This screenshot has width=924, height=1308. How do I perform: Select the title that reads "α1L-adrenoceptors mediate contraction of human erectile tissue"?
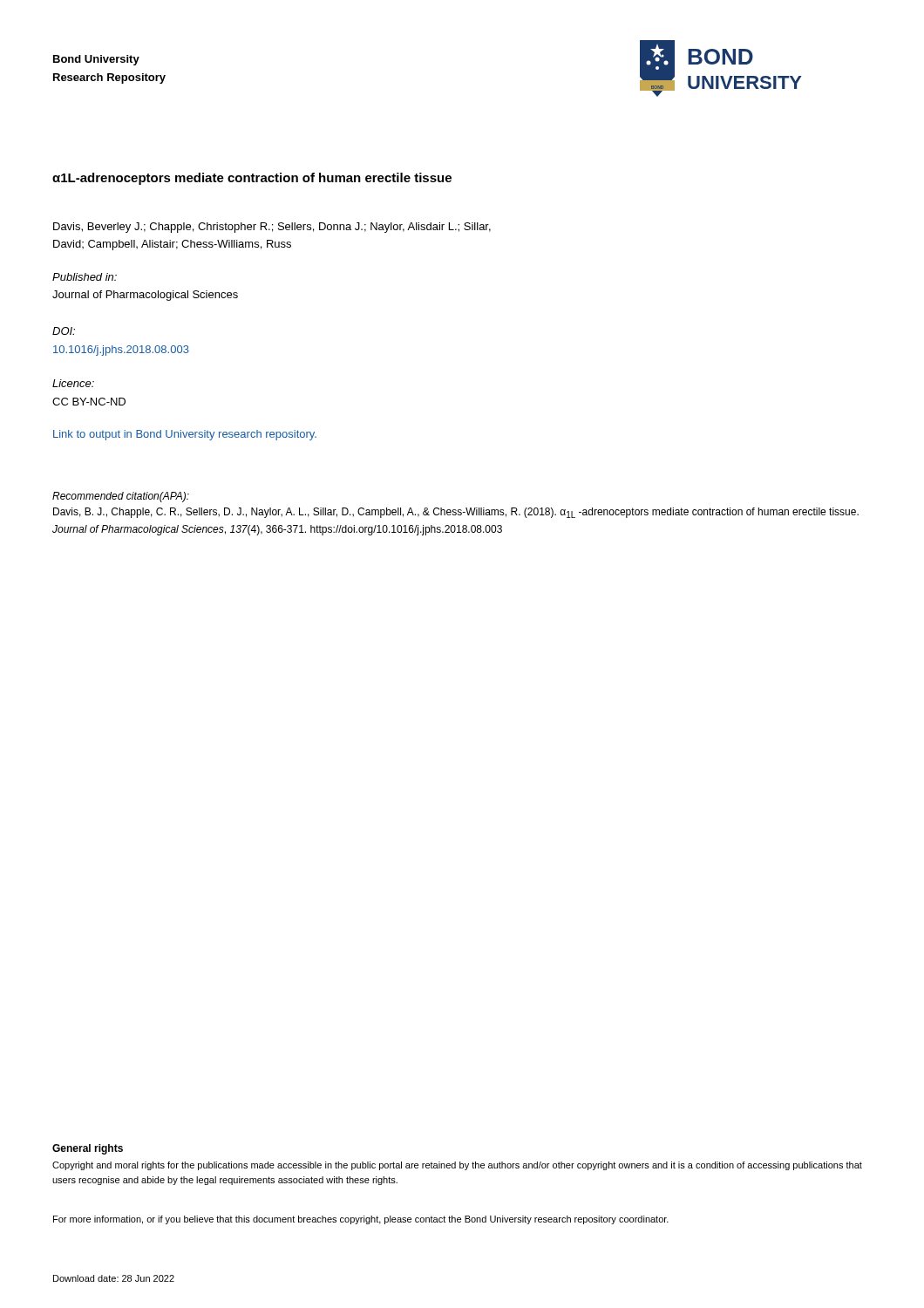click(252, 177)
